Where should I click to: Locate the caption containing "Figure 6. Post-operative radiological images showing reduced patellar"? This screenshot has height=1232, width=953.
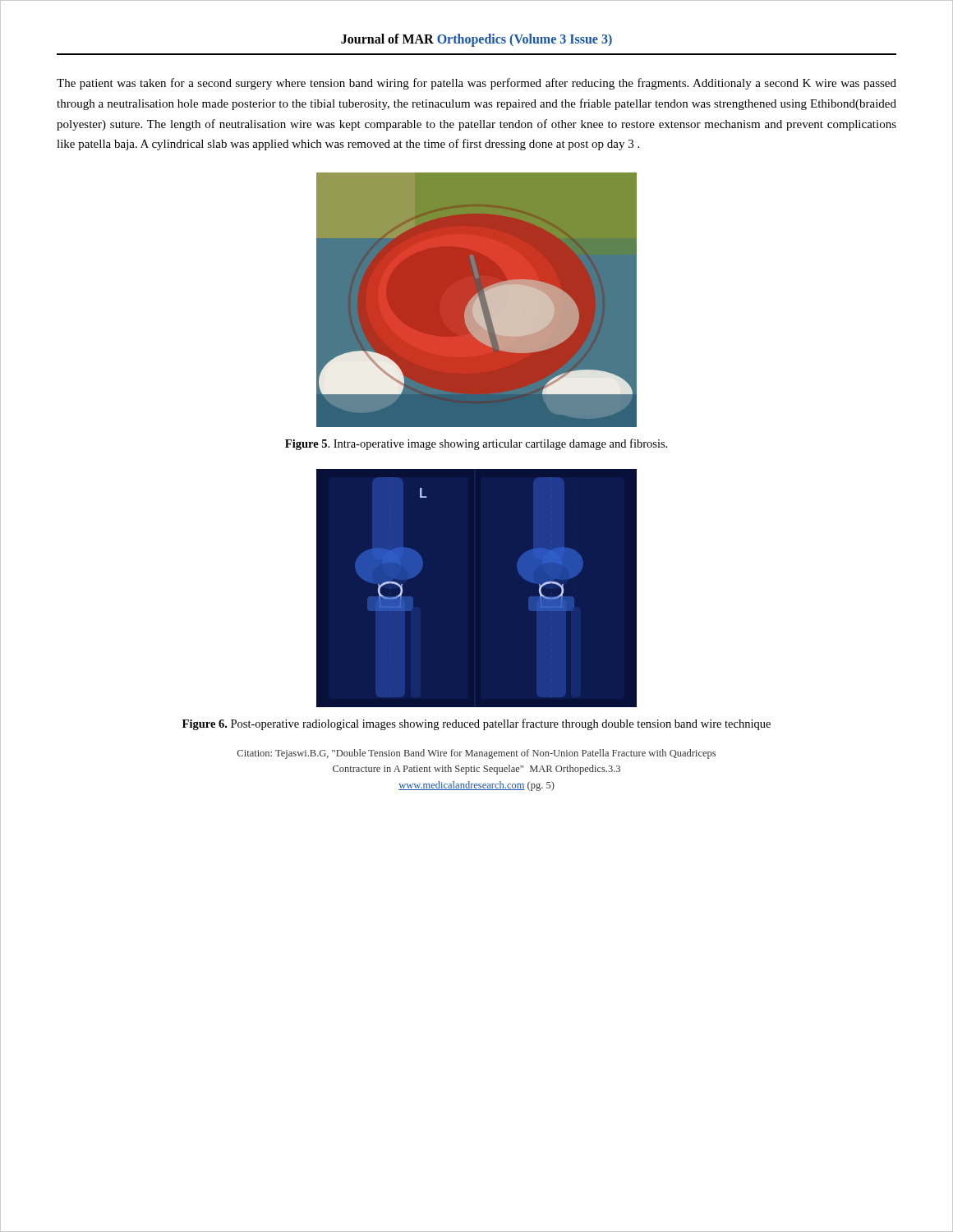tap(476, 724)
